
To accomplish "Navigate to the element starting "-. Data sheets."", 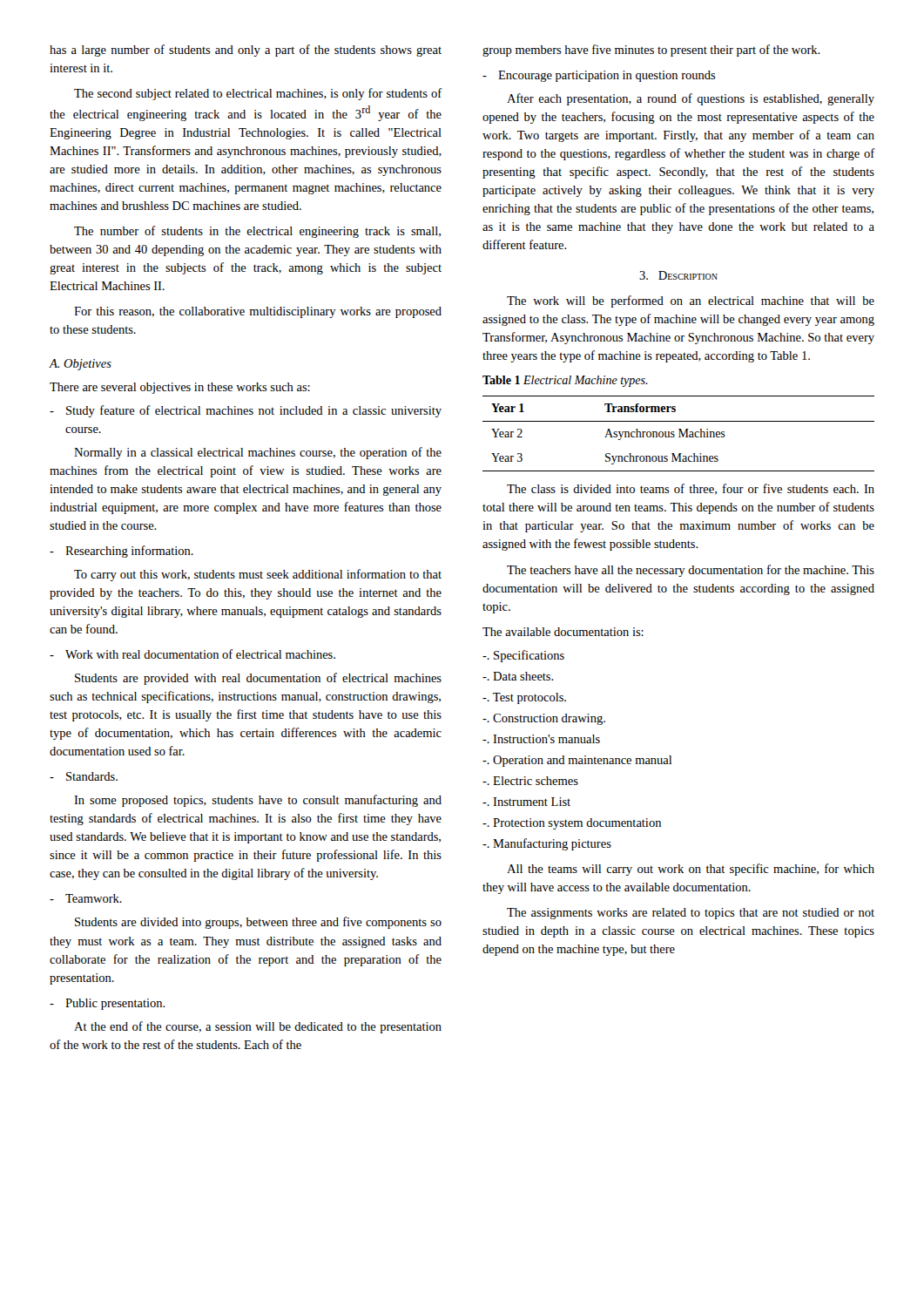I will coord(518,676).
